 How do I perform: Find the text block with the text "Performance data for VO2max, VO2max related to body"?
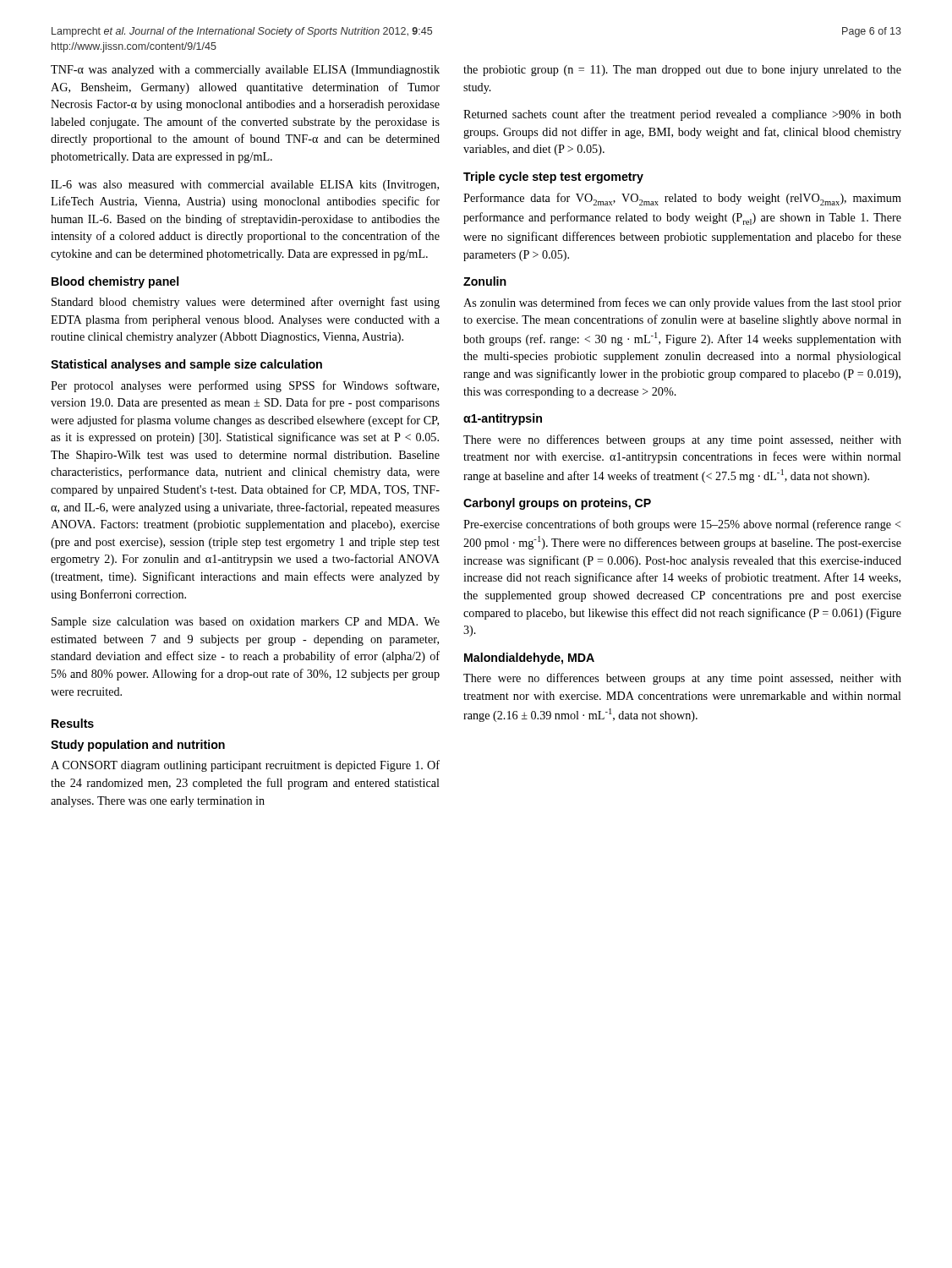tap(682, 226)
